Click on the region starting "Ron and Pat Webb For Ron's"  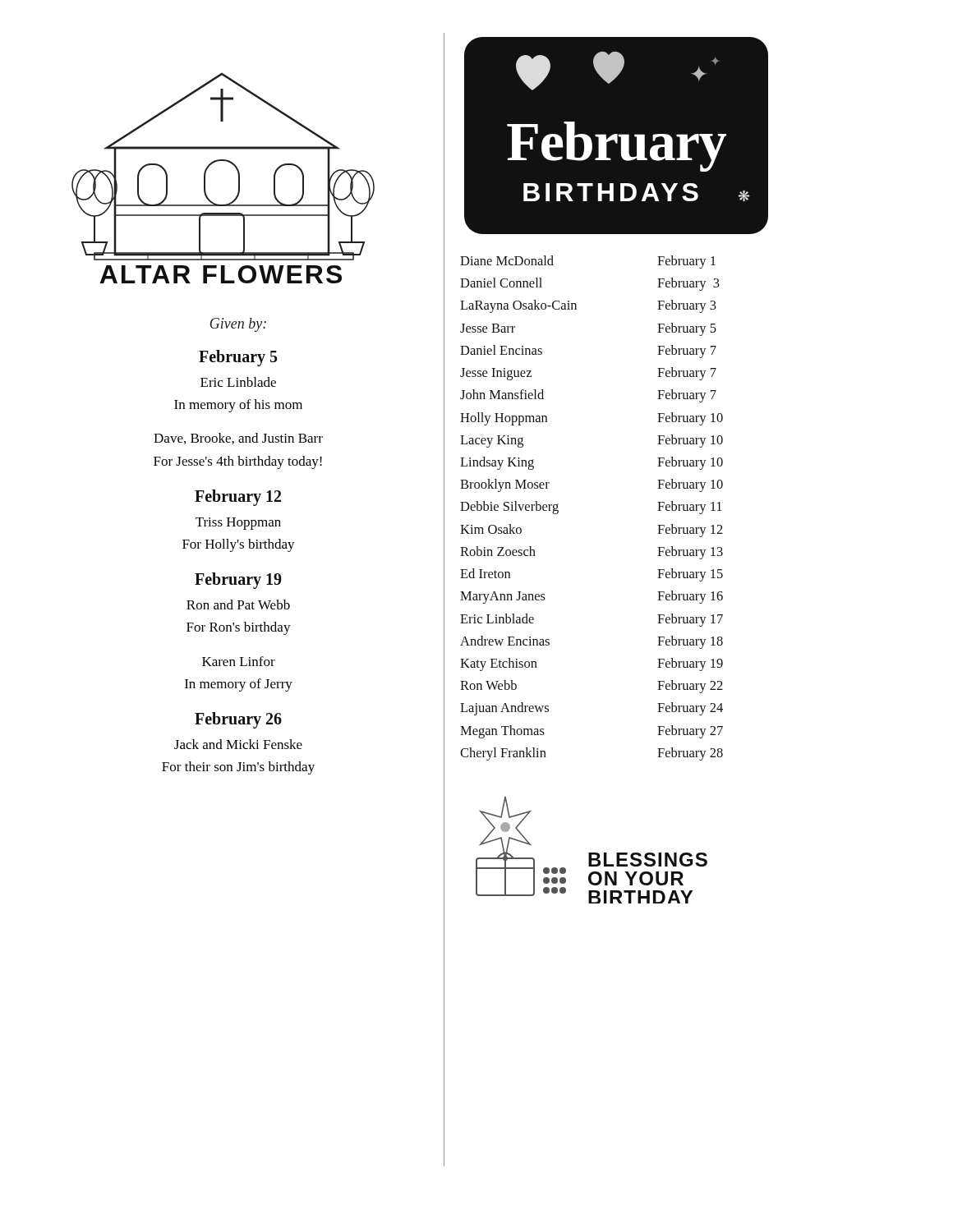click(238, 616)
